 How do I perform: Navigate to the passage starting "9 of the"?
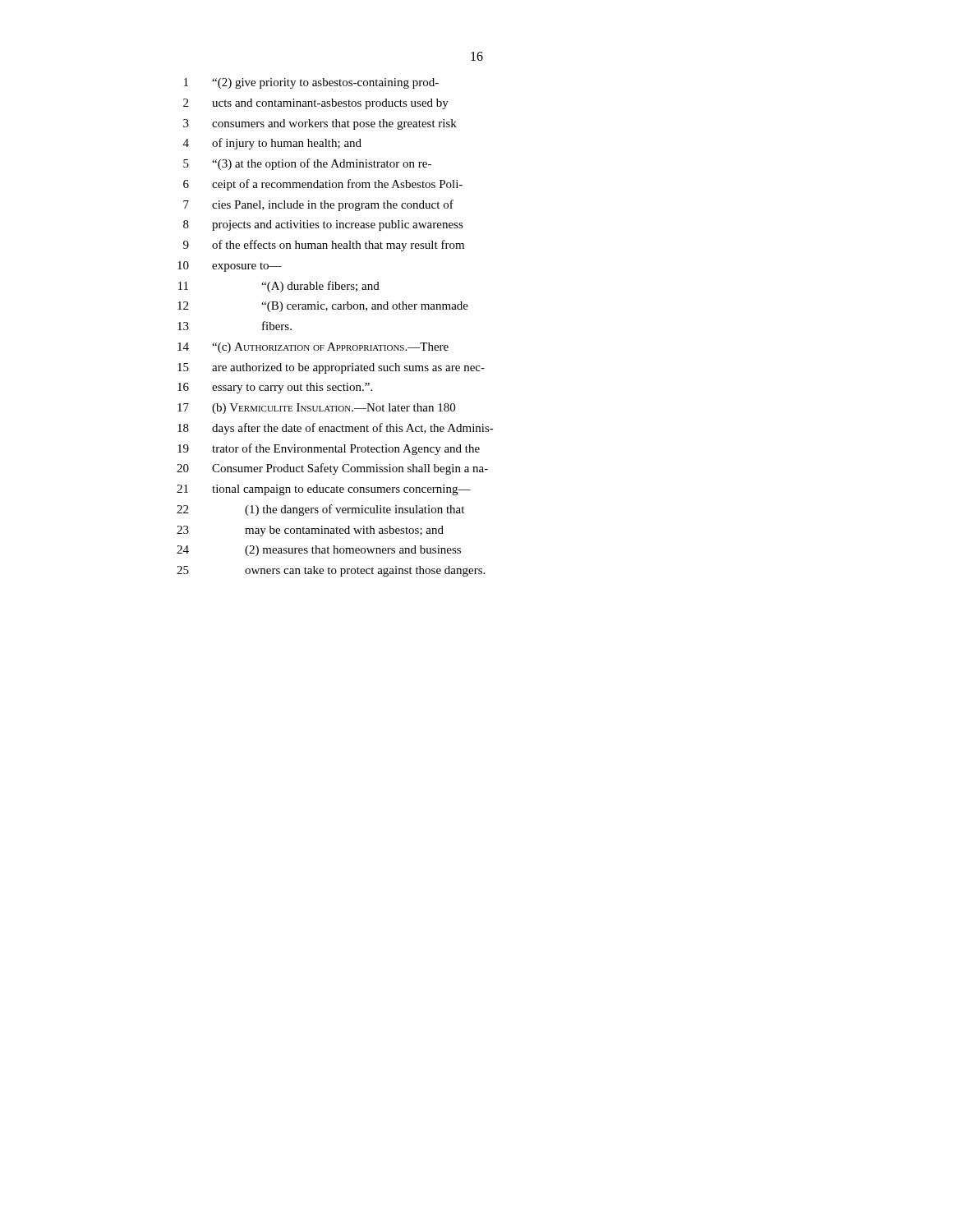click(x=324, y=246)
